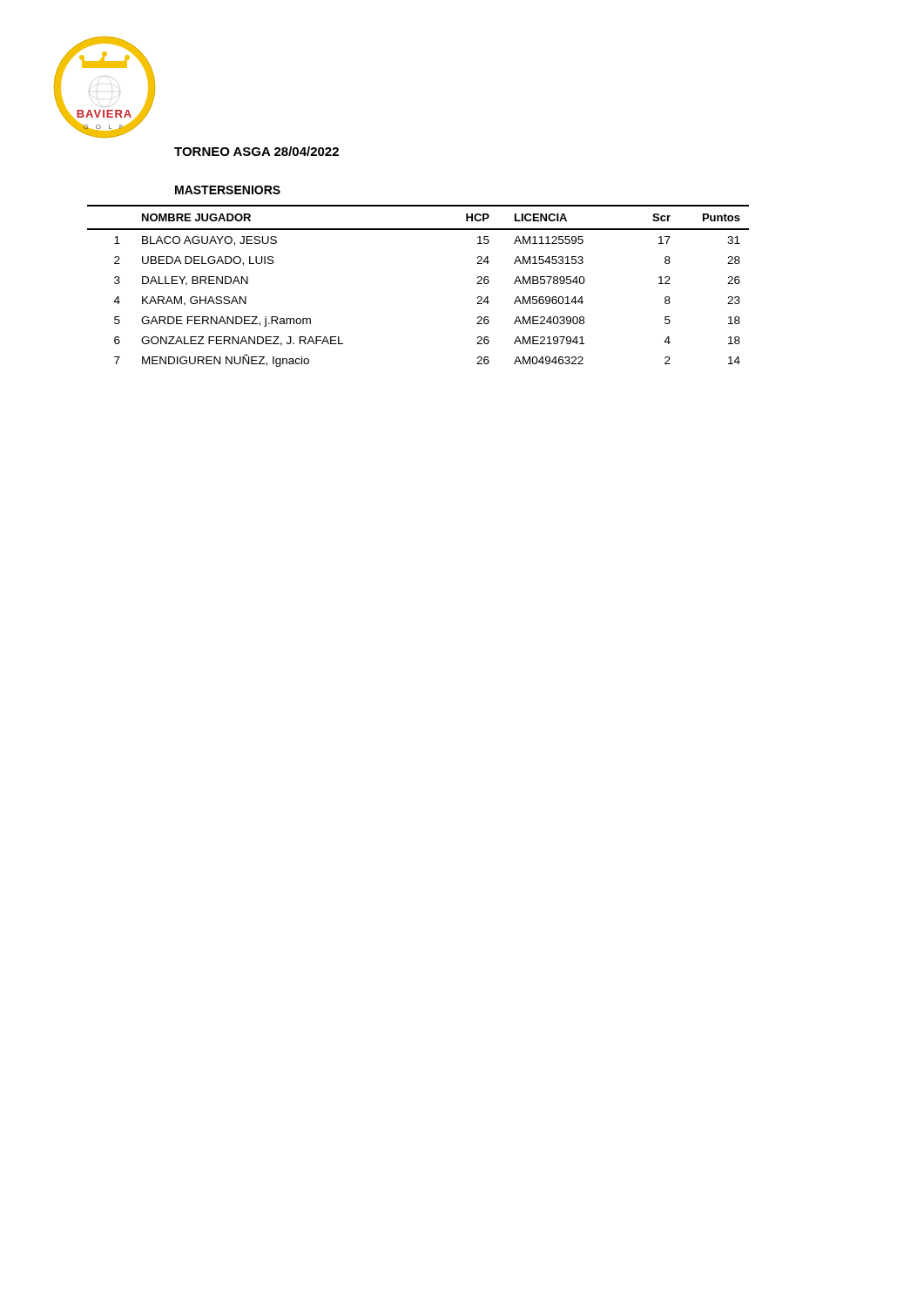The width and height of the screenshot is (924, 1307).
Task: Find the table that mentions "GONZALEZ FERNANDEZ, J. RAFAEL"
Action: point(418,288)
